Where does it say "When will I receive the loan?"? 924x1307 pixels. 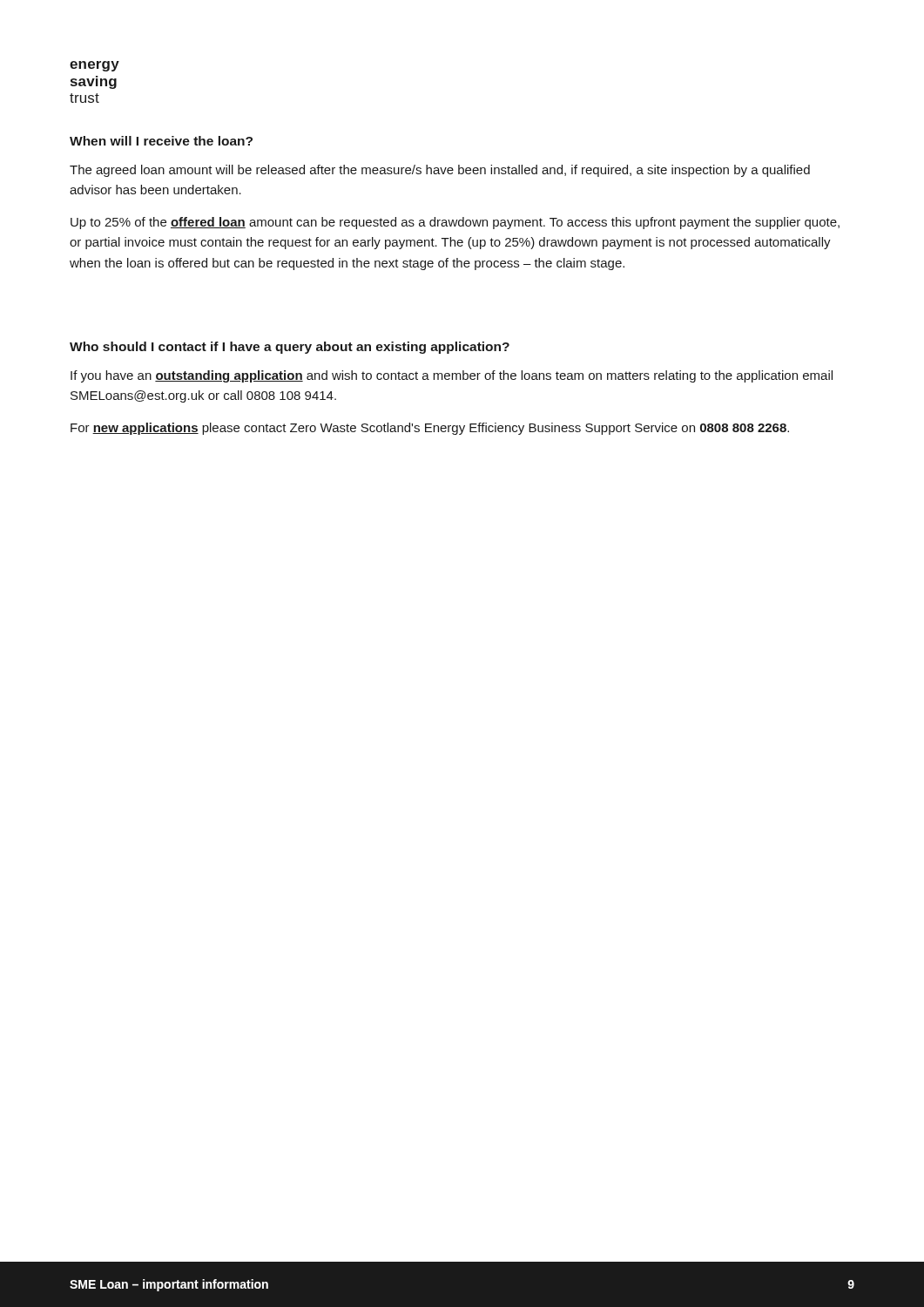162,140
